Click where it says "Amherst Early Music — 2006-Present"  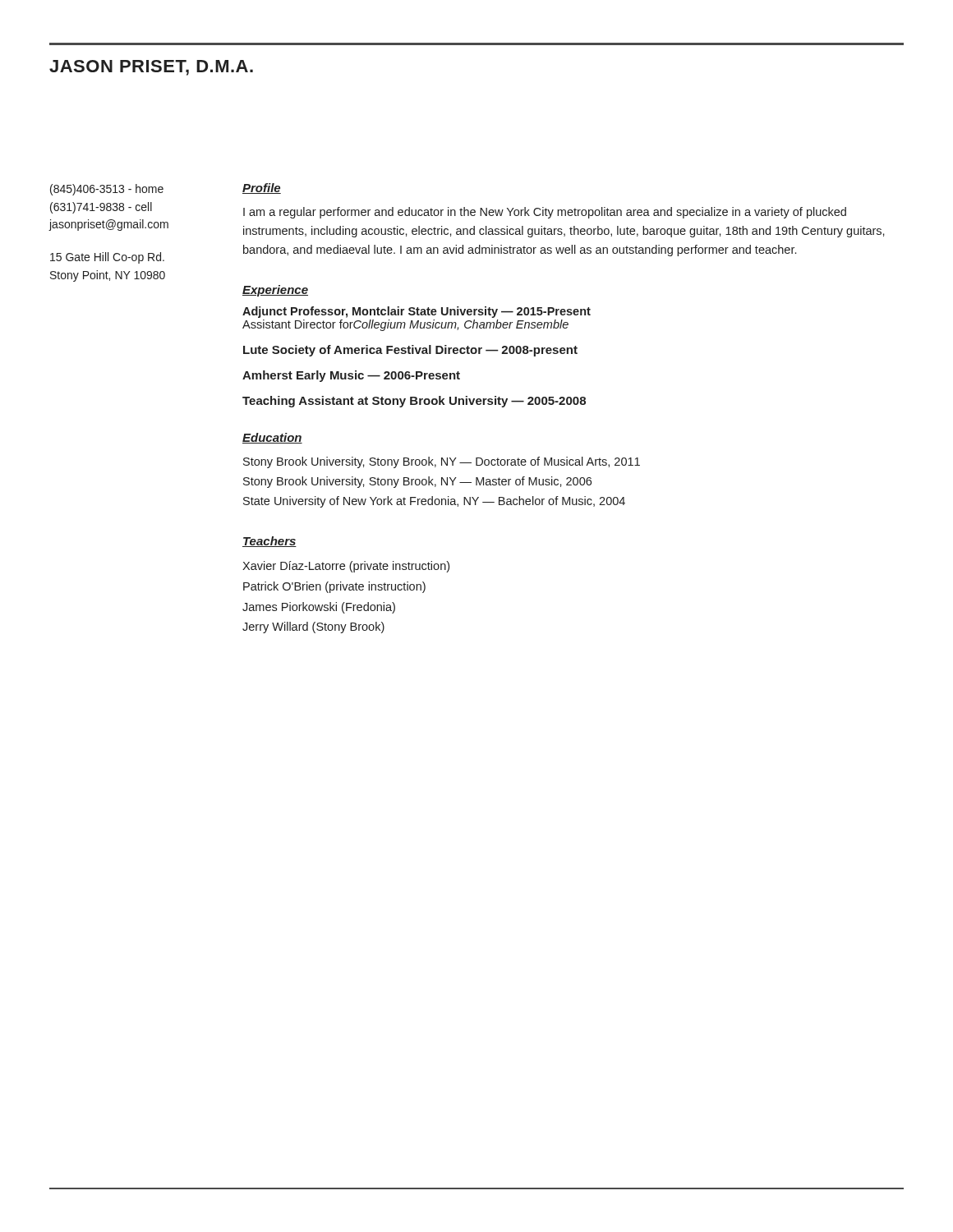(x=351, y=375)
